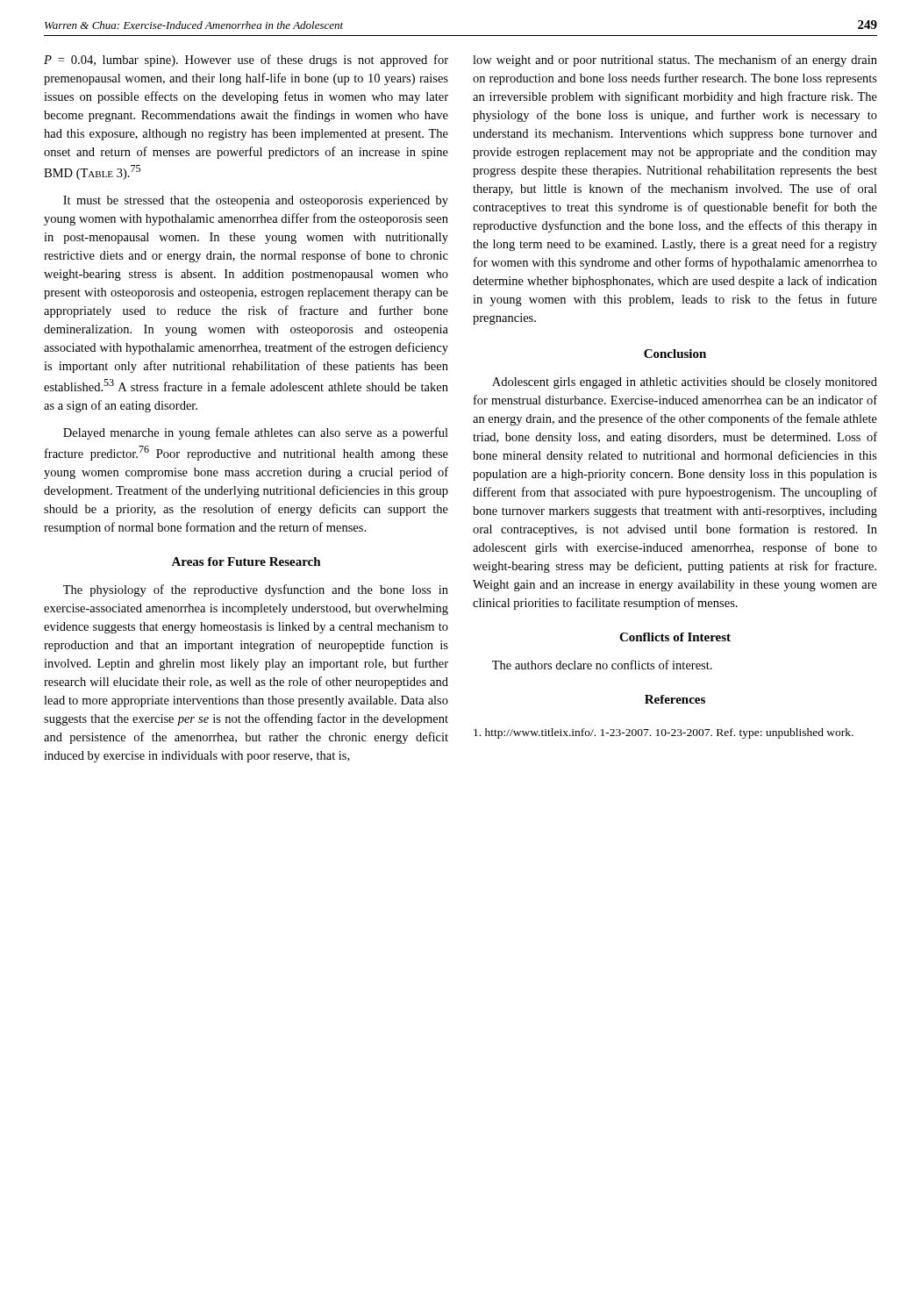Point to "Conflicts of Interest"
This screenshot has height=1316, width=921.
coord(675,637)
